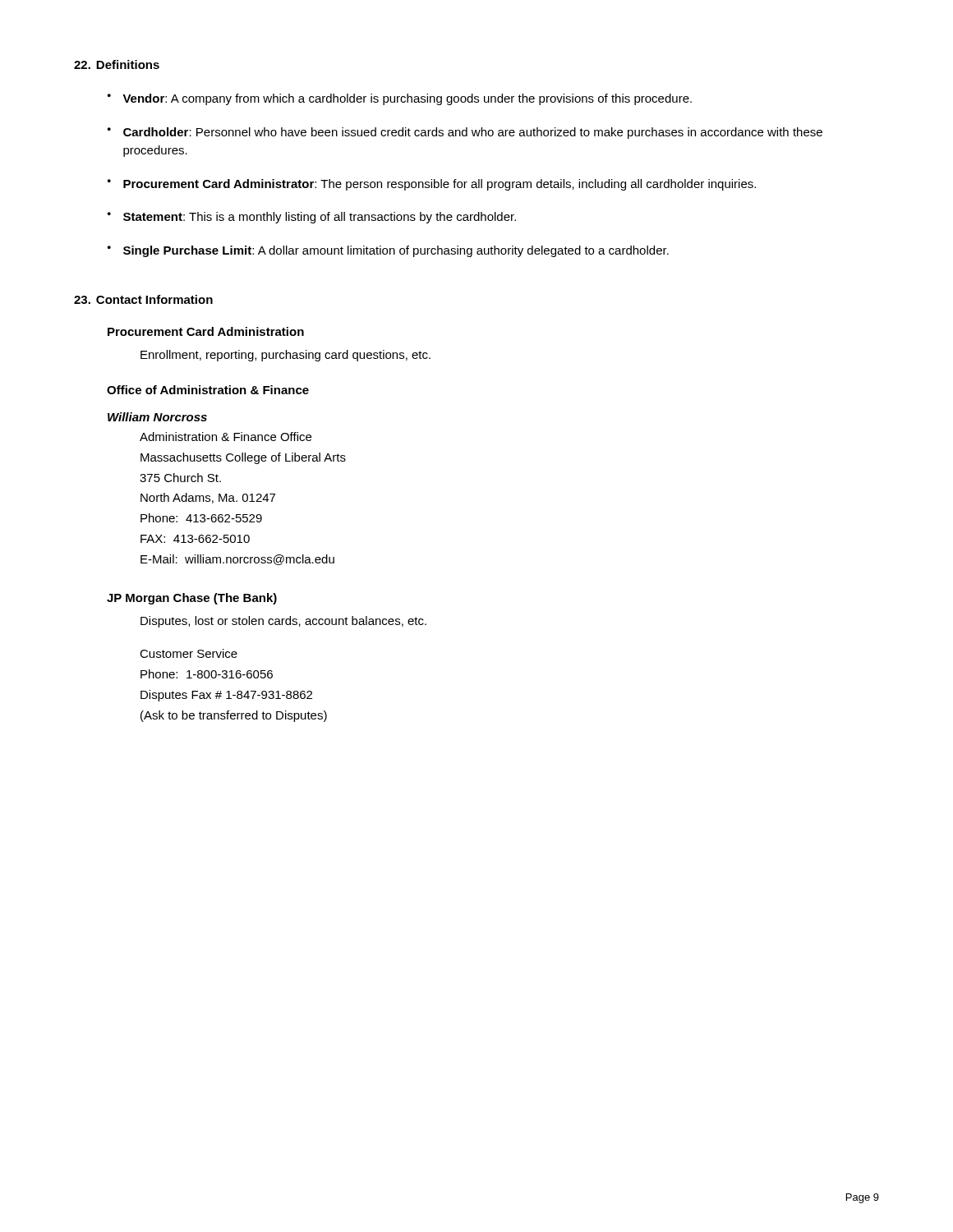The height and width of the screenshot is (1232, 953).
Task: Locate the block of text that opens with "● Vendor: A company"
Action: pos(400,99)
